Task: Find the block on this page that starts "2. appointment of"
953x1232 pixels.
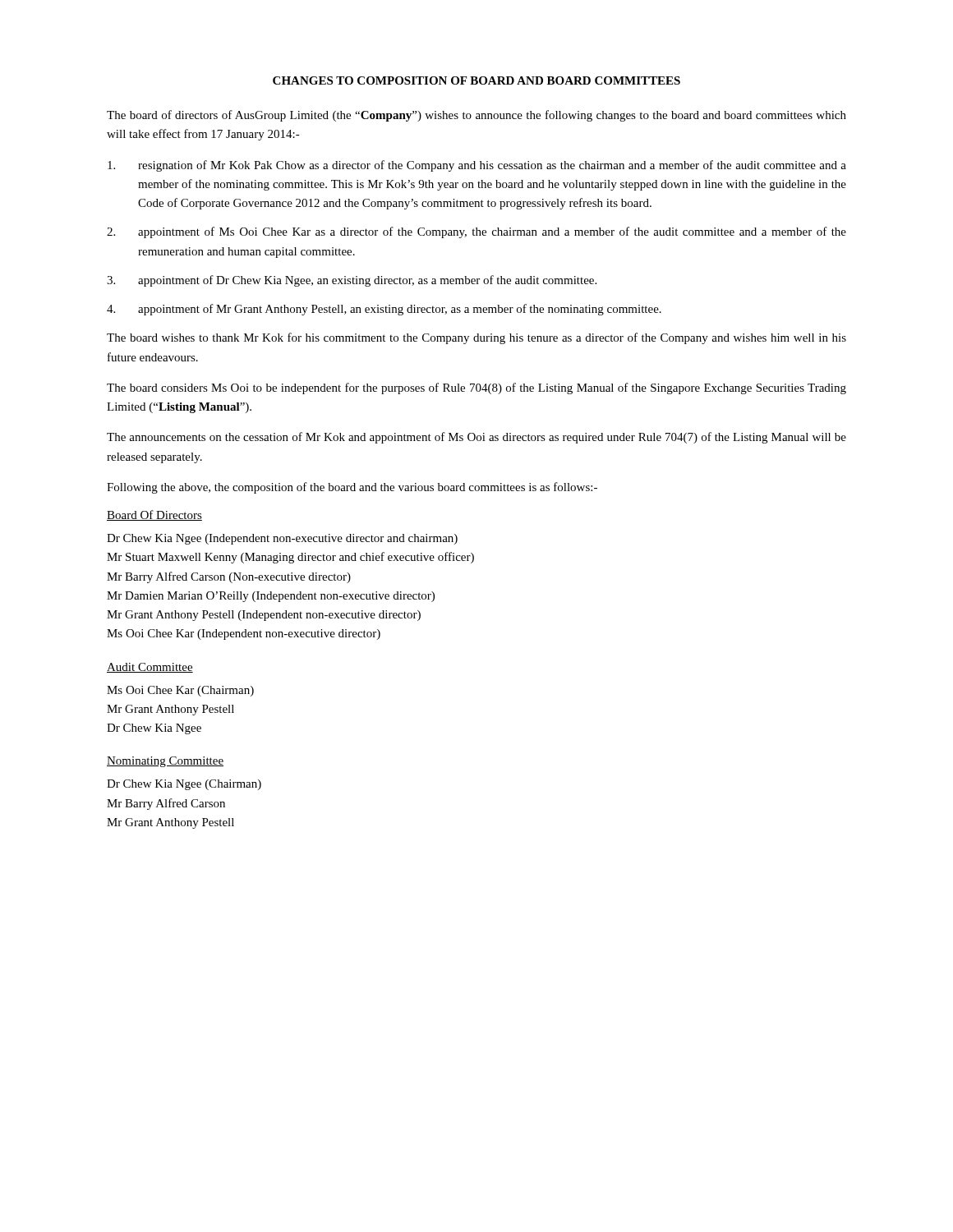Action: (476, 242)
